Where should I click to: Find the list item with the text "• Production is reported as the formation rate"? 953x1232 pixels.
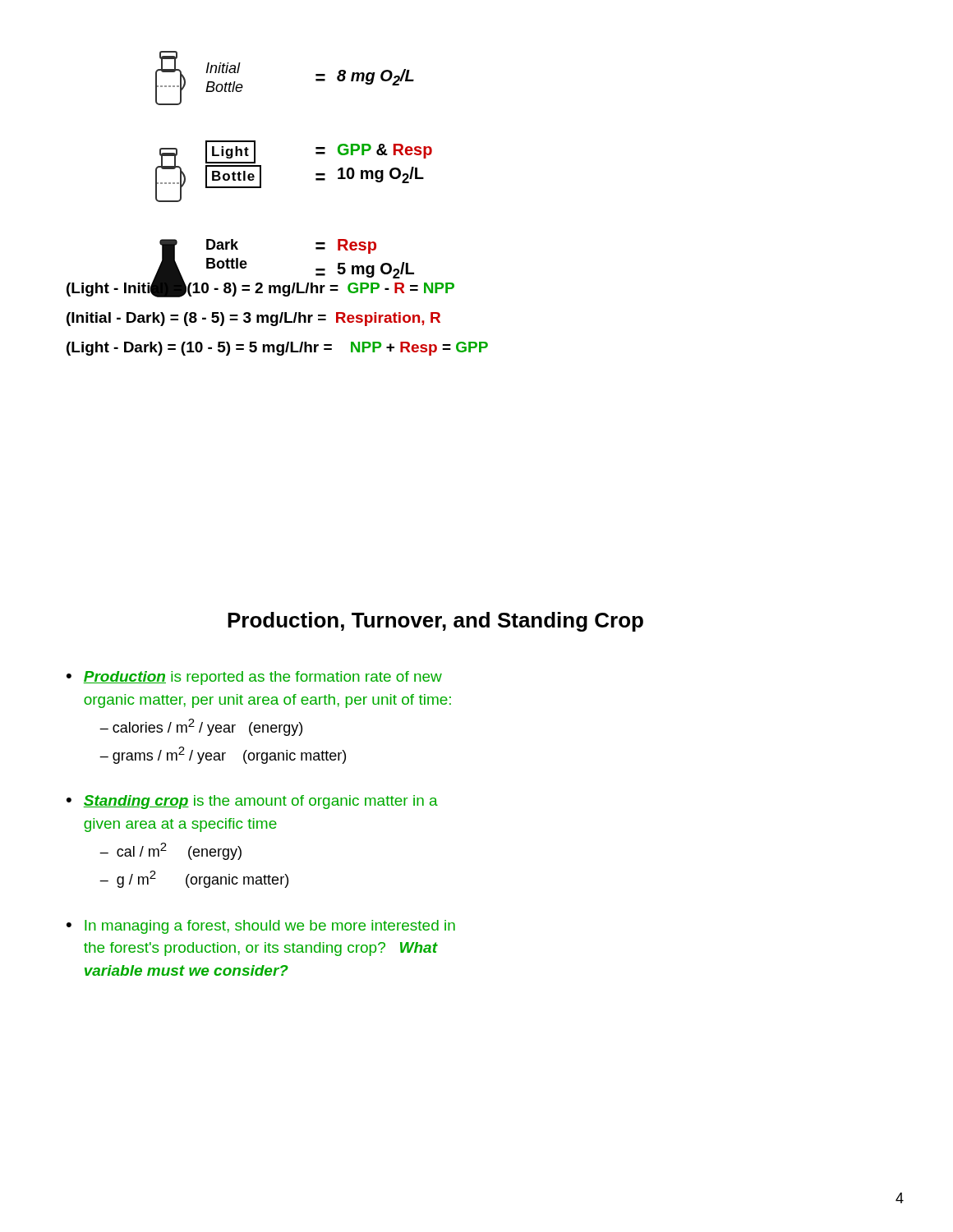click(254, 678)
